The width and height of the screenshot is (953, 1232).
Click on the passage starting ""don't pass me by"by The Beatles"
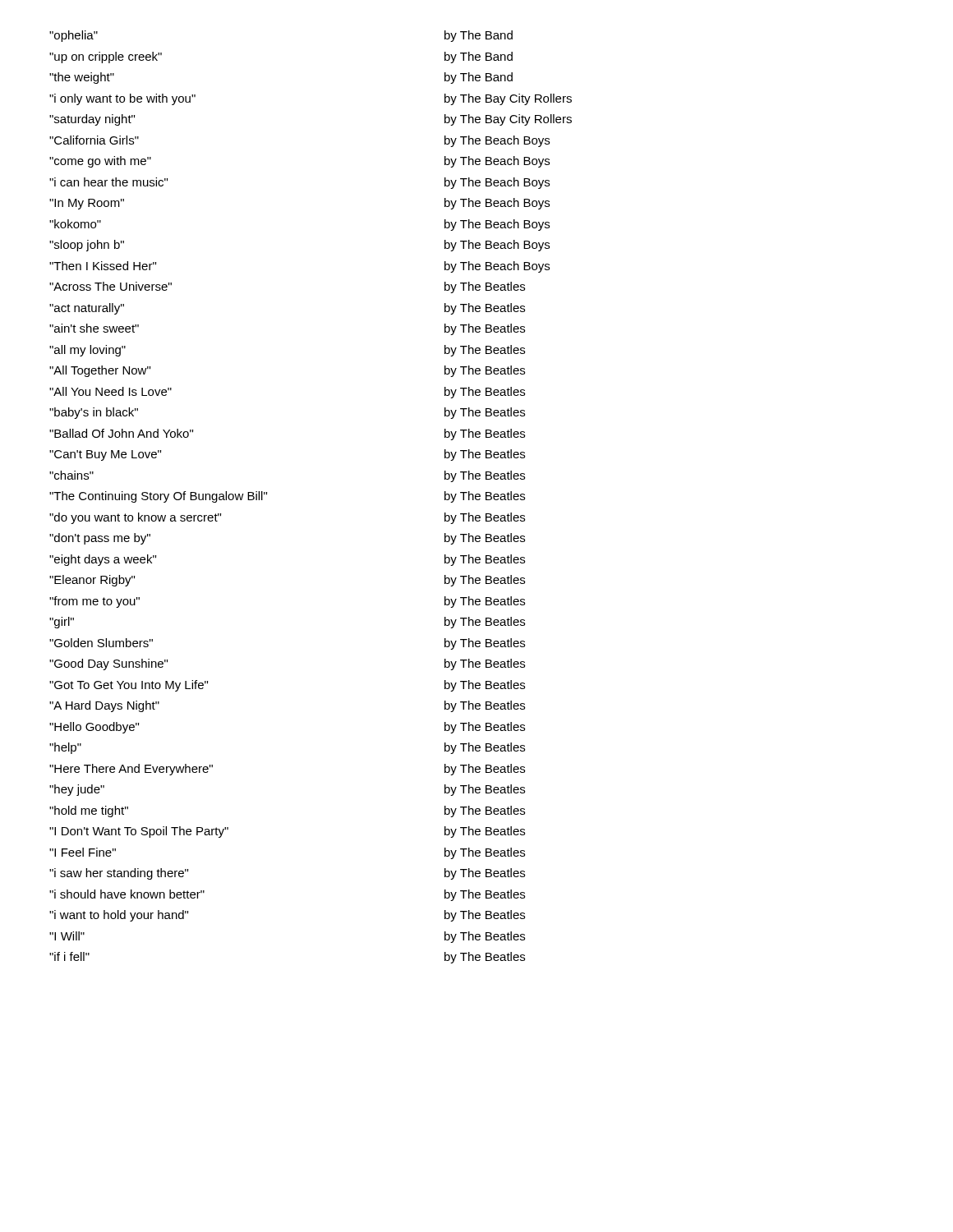444,538
